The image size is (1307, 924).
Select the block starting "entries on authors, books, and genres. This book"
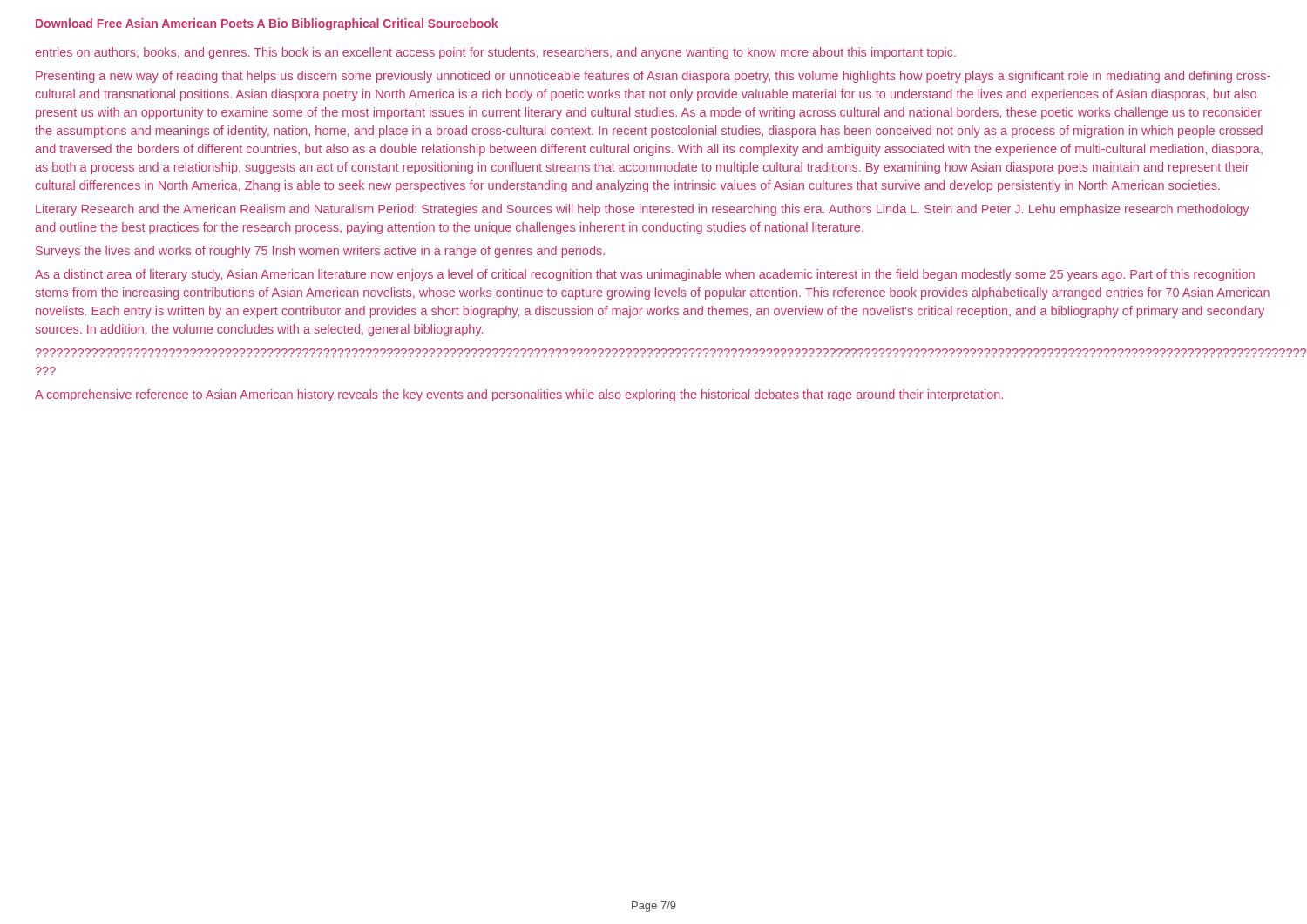pyautogui.click(x=496, y=52)
